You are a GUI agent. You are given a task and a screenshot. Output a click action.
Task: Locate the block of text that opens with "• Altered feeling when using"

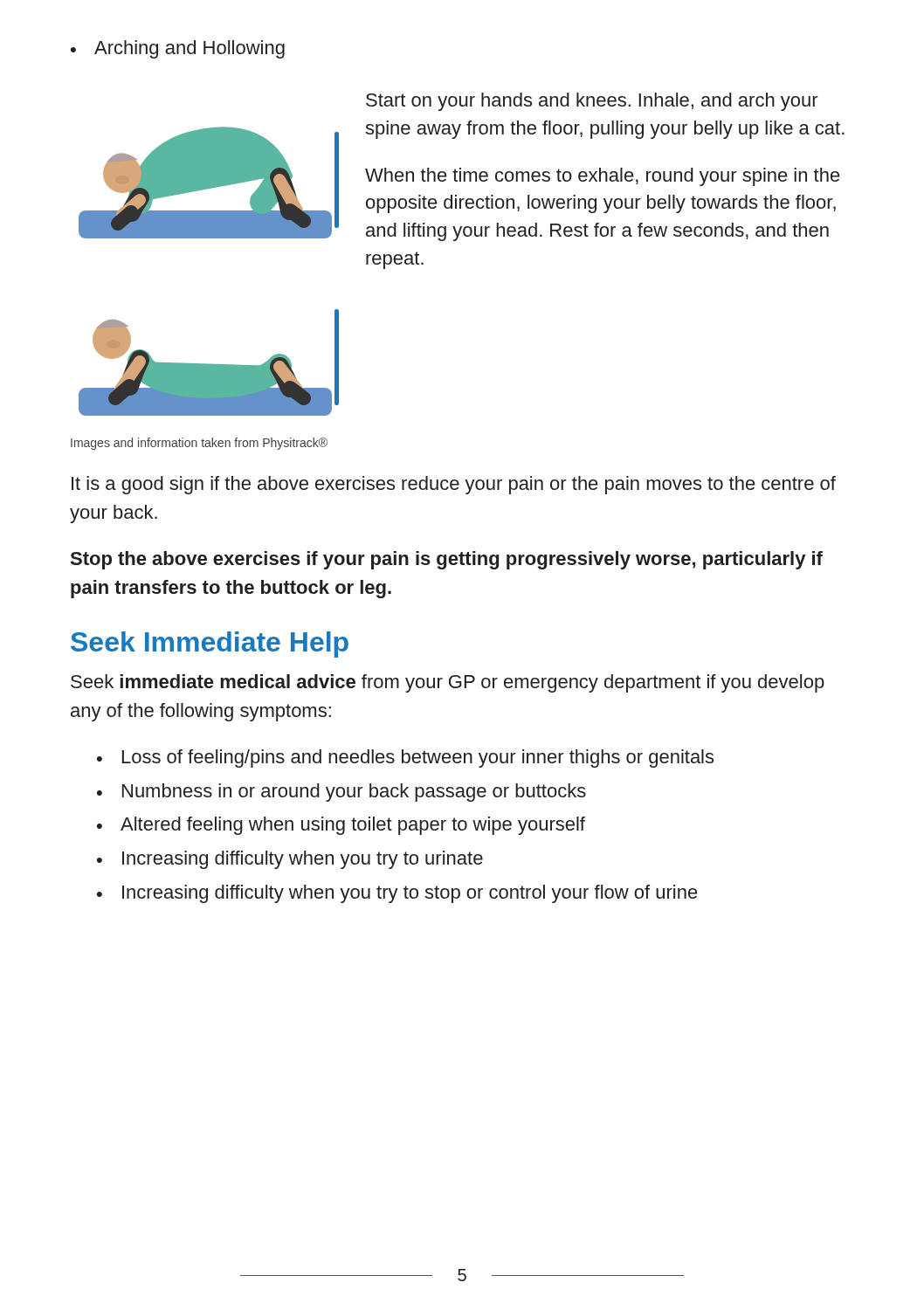pos(341,826)
